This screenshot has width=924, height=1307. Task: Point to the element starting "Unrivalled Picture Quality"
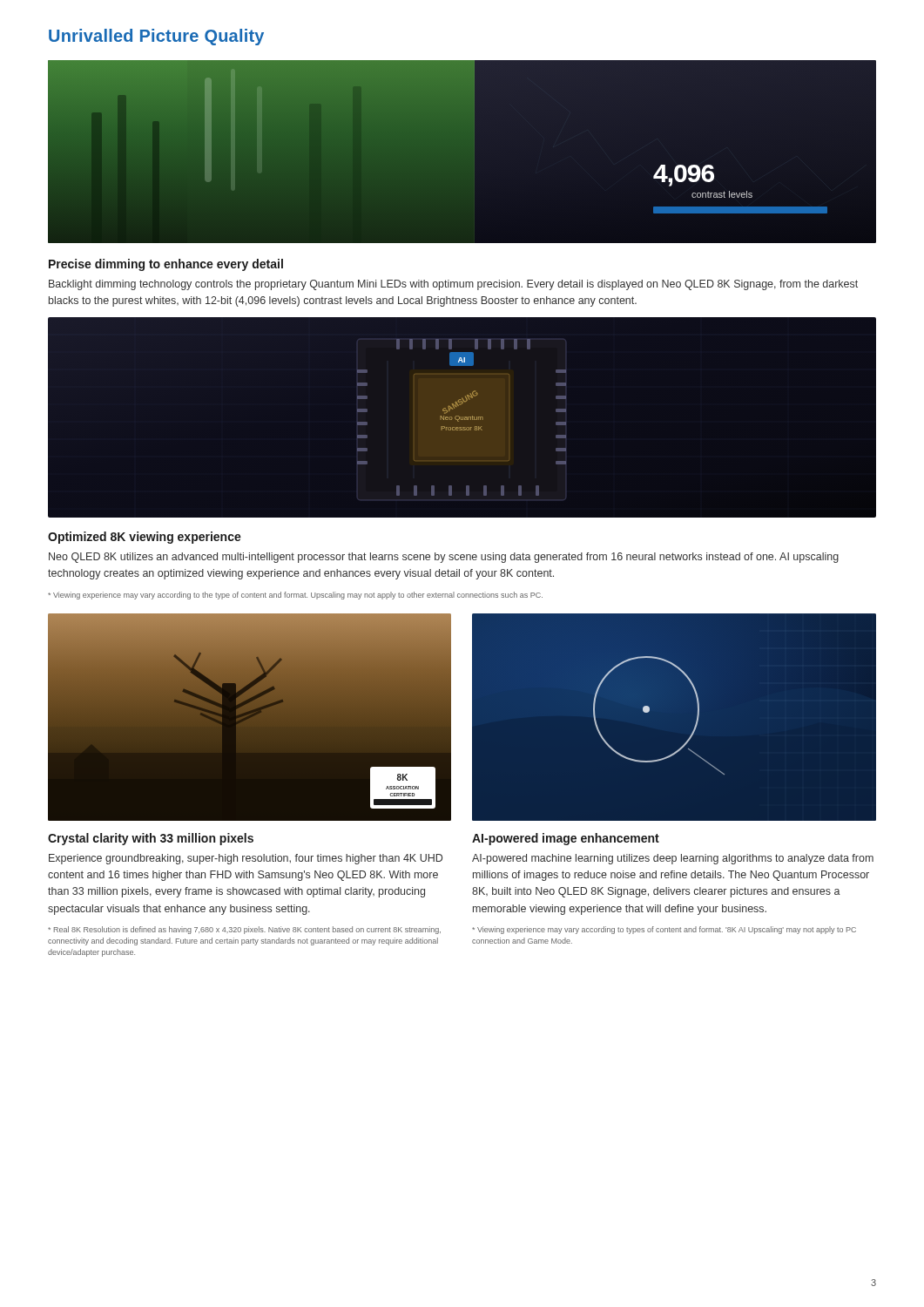[x=156, y=37]
